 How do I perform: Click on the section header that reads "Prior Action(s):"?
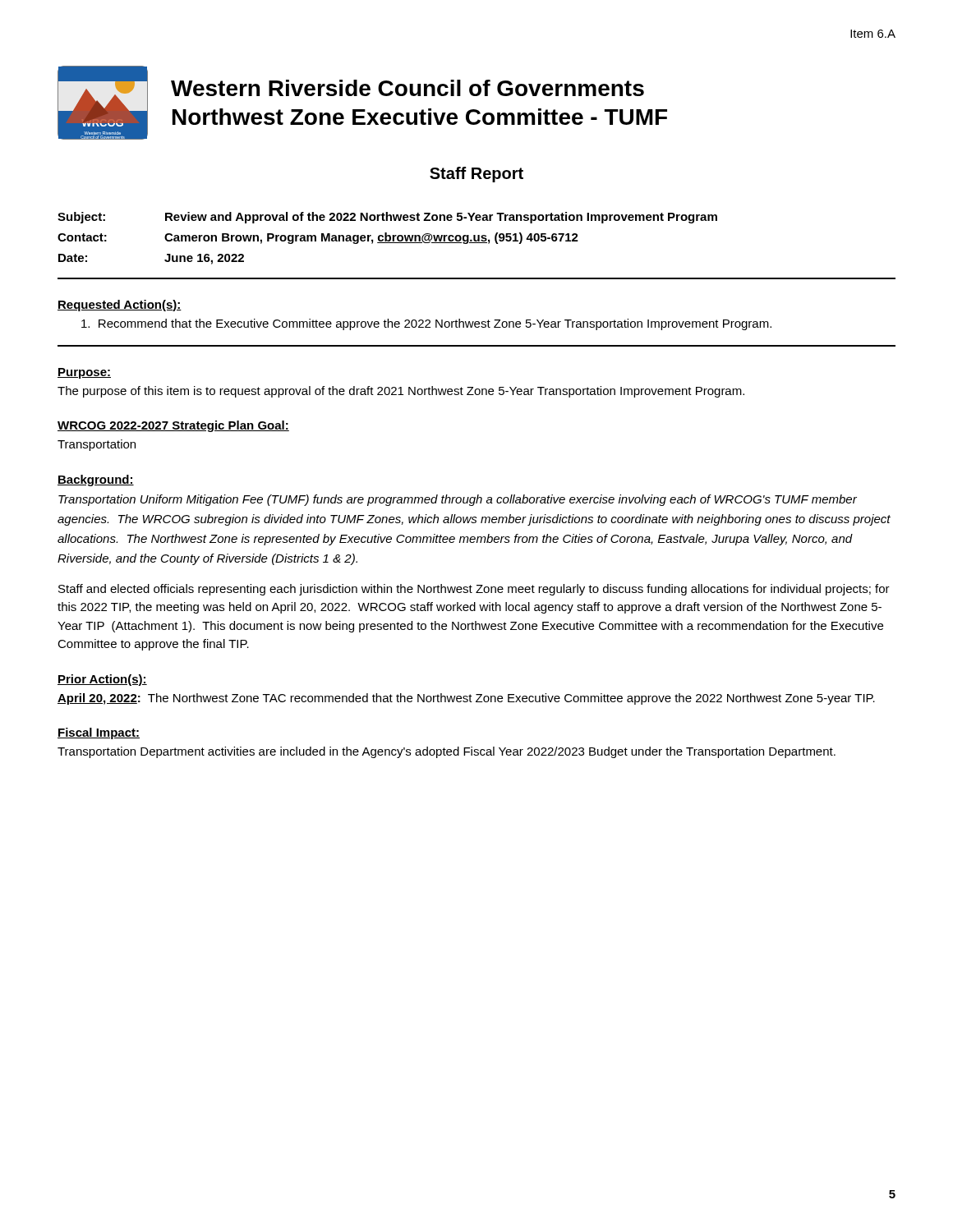(102, 678)
